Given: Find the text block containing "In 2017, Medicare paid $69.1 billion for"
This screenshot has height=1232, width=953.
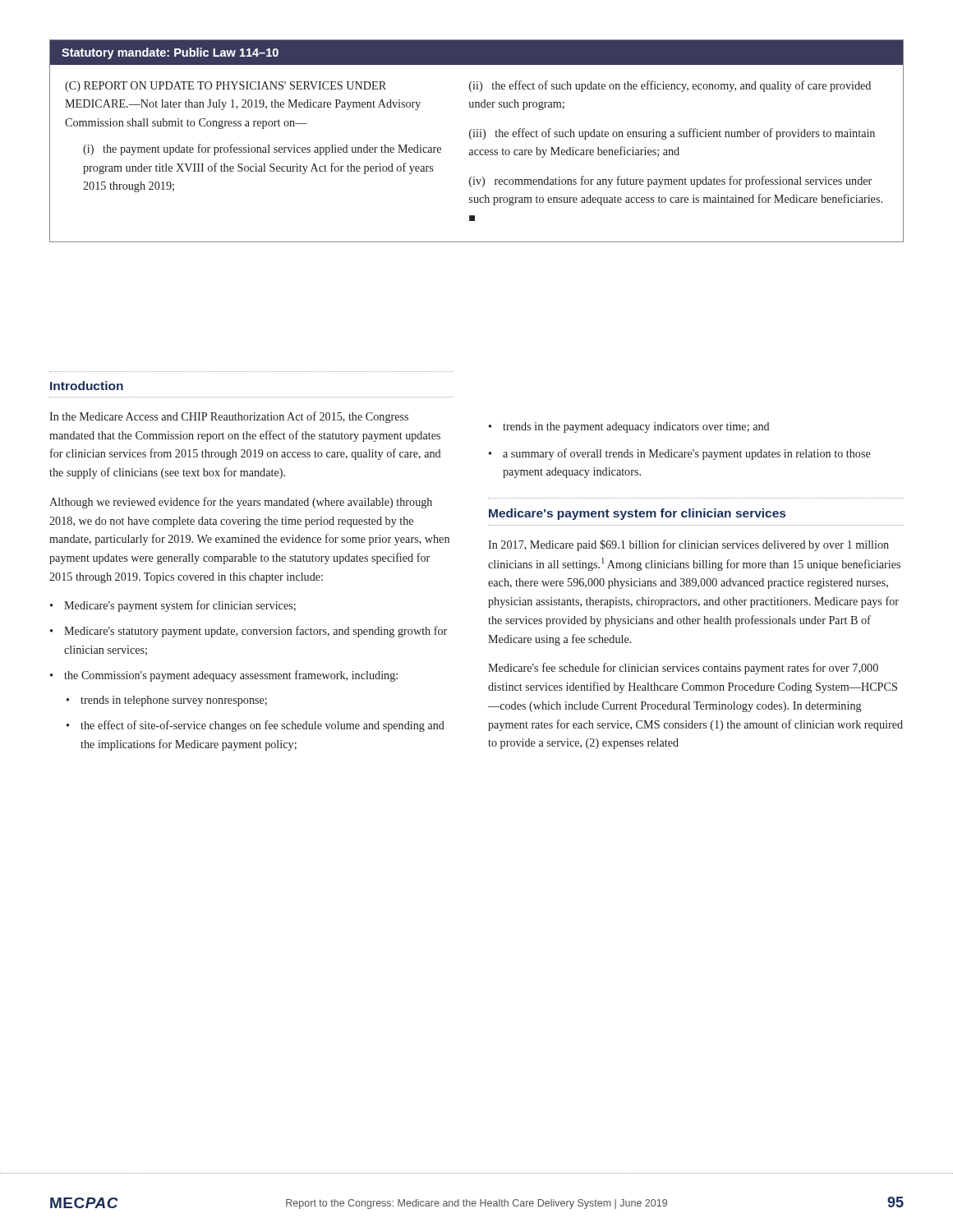Looking at the screenshot, I should point(696,592).
